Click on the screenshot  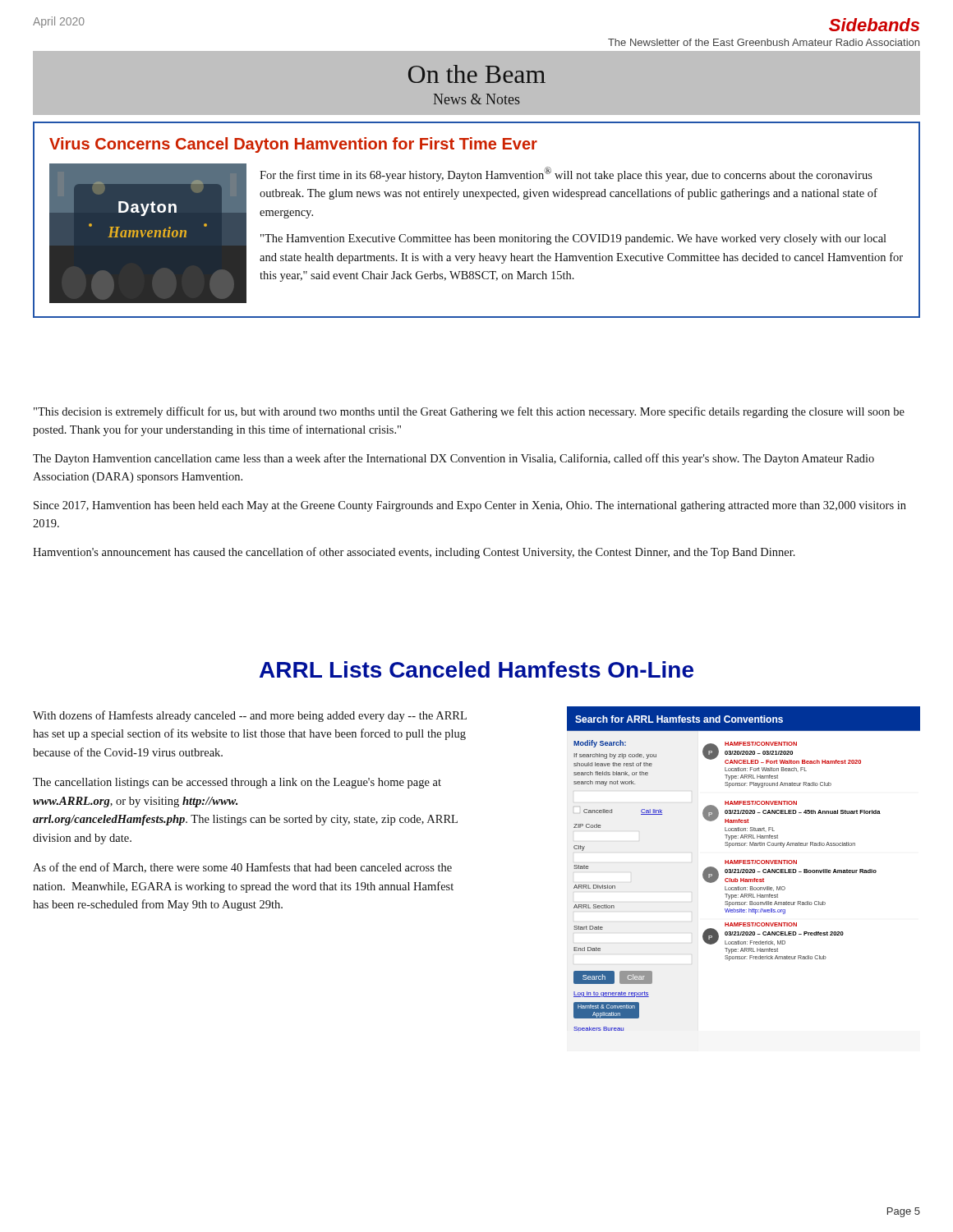pos(743,879)
